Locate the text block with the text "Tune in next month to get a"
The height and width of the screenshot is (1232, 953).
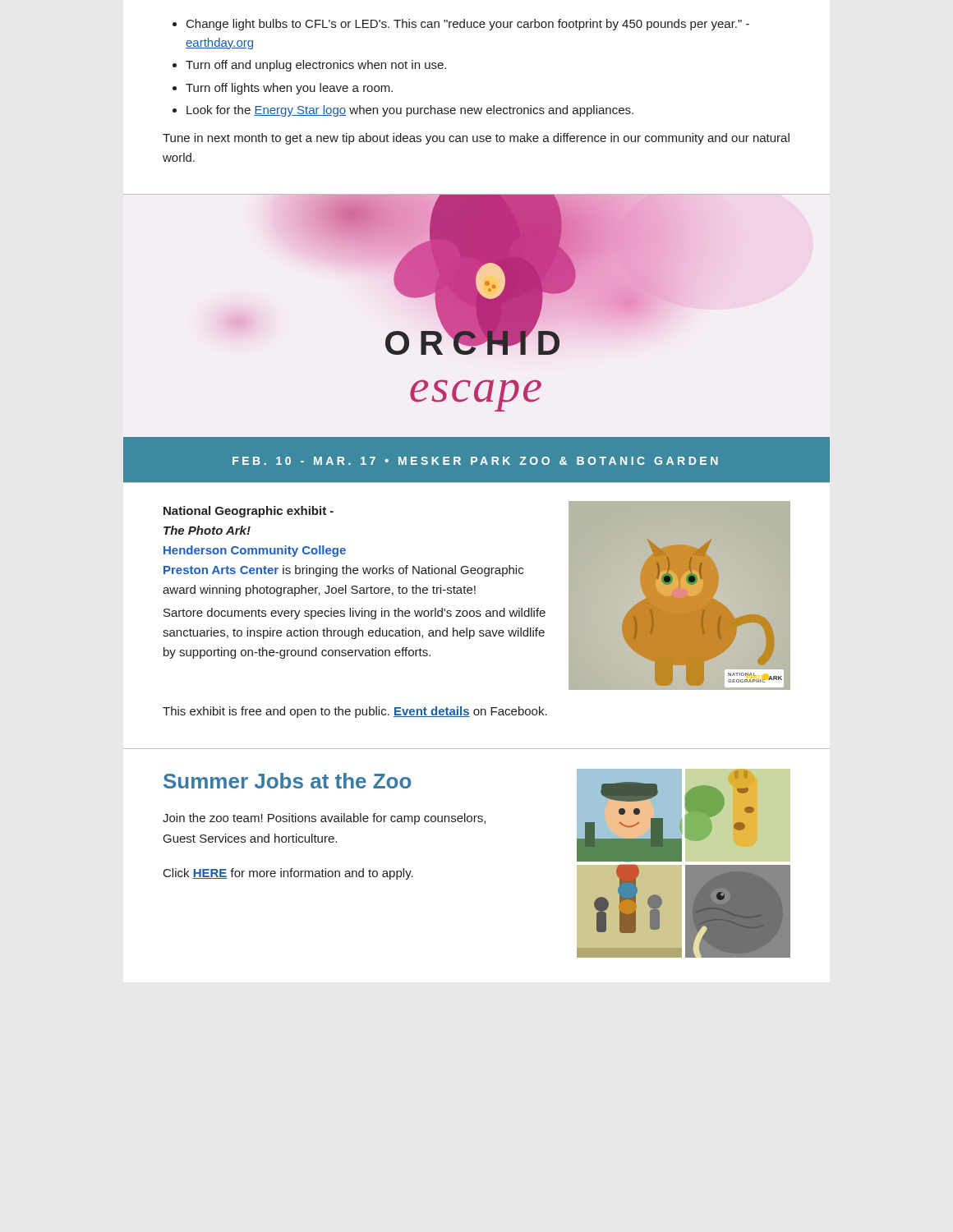pyautogui.click(x=476, y=147)
